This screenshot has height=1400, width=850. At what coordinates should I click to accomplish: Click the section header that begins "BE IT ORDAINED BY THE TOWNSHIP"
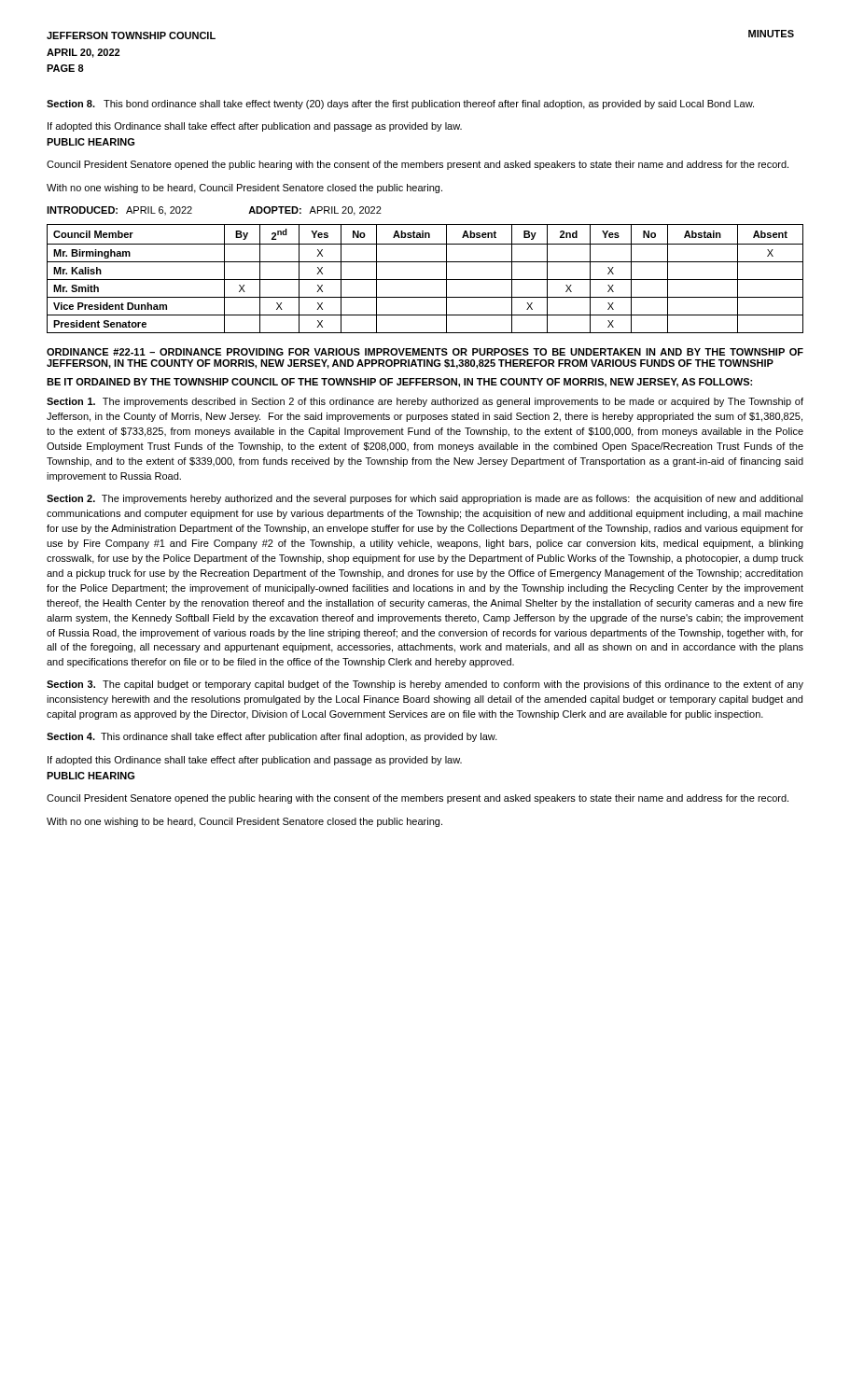[400, 382]
